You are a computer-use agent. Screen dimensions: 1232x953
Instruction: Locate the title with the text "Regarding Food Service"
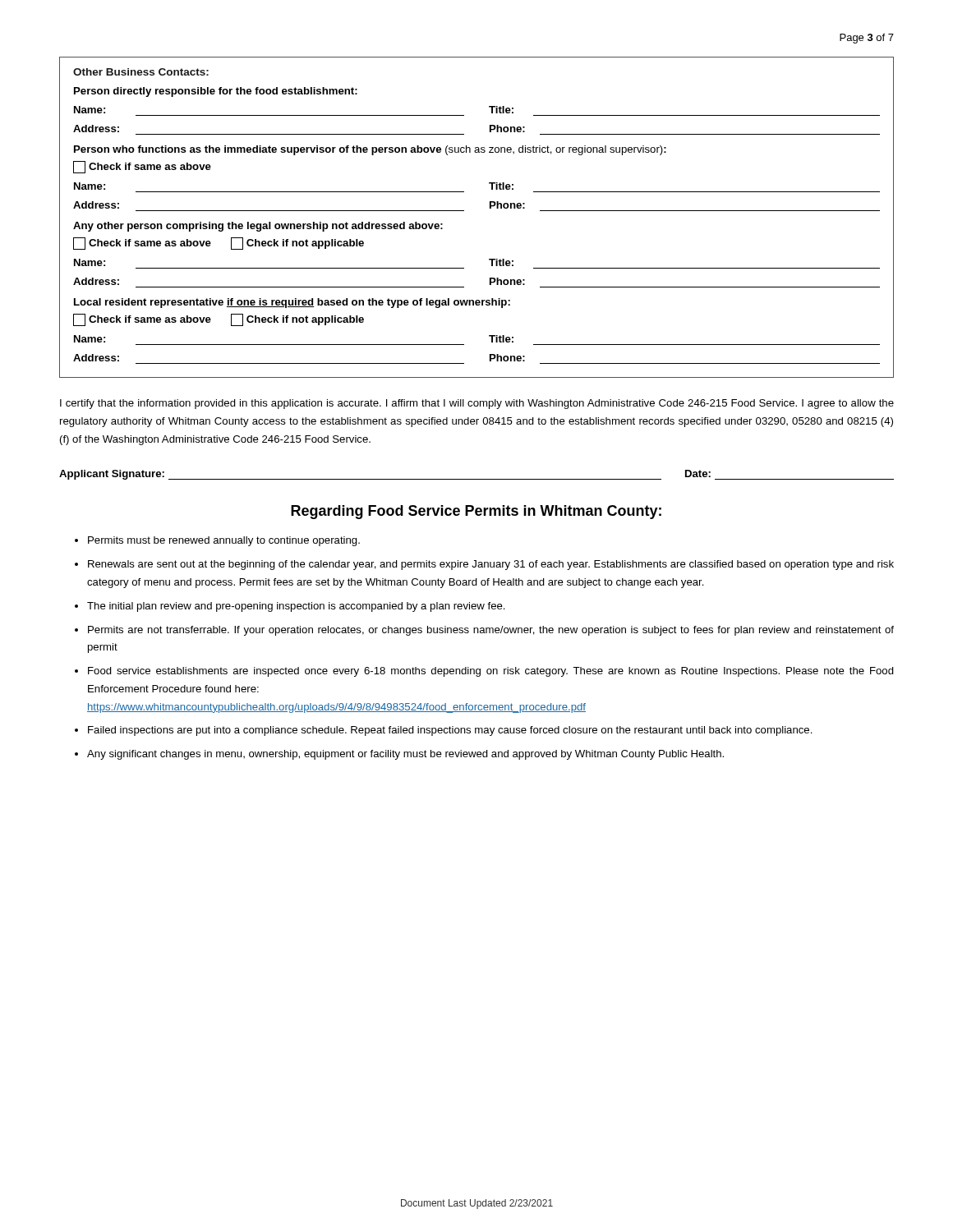476,511
